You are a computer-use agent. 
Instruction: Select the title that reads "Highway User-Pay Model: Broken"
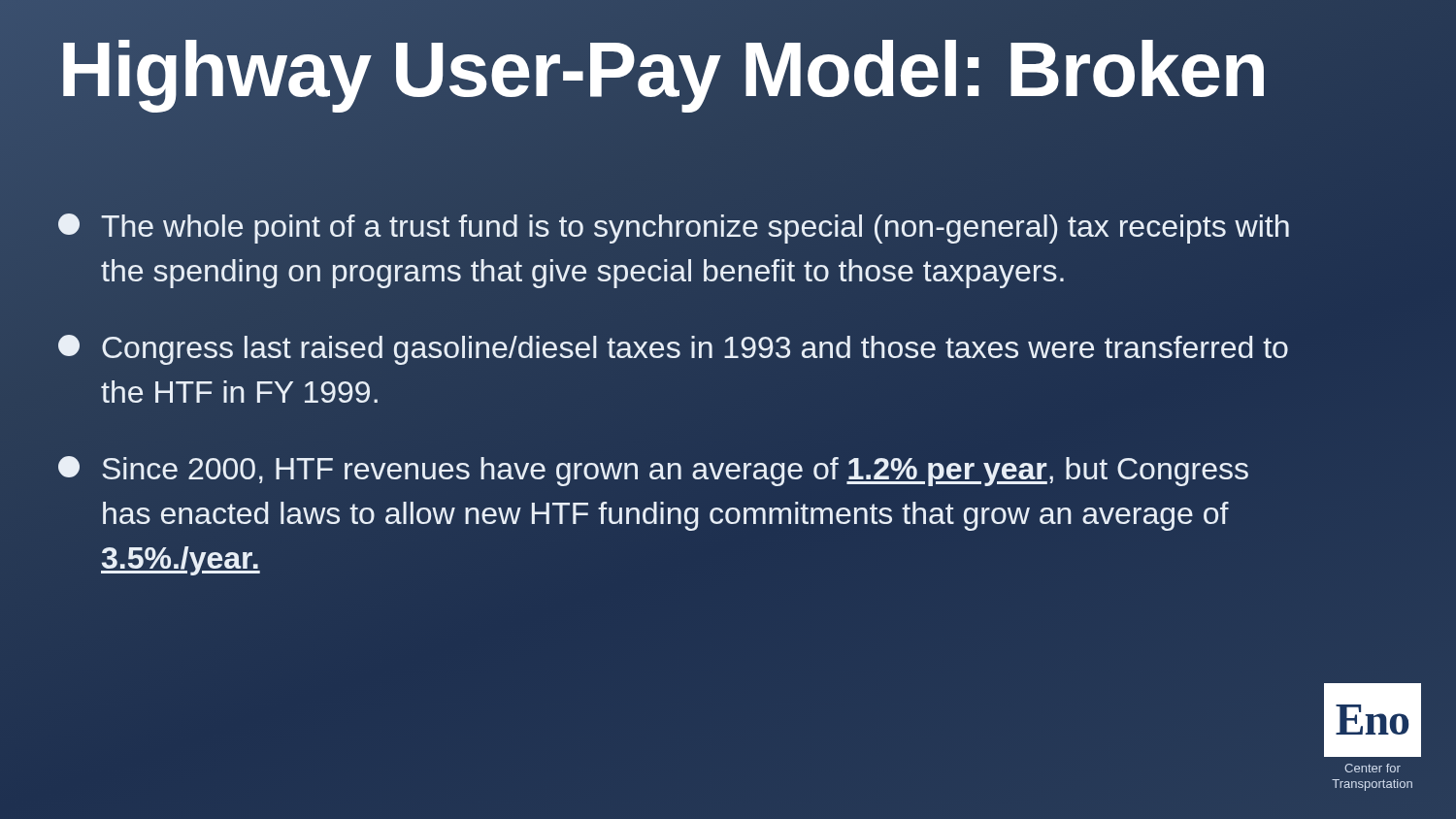[x=663, y=70]
